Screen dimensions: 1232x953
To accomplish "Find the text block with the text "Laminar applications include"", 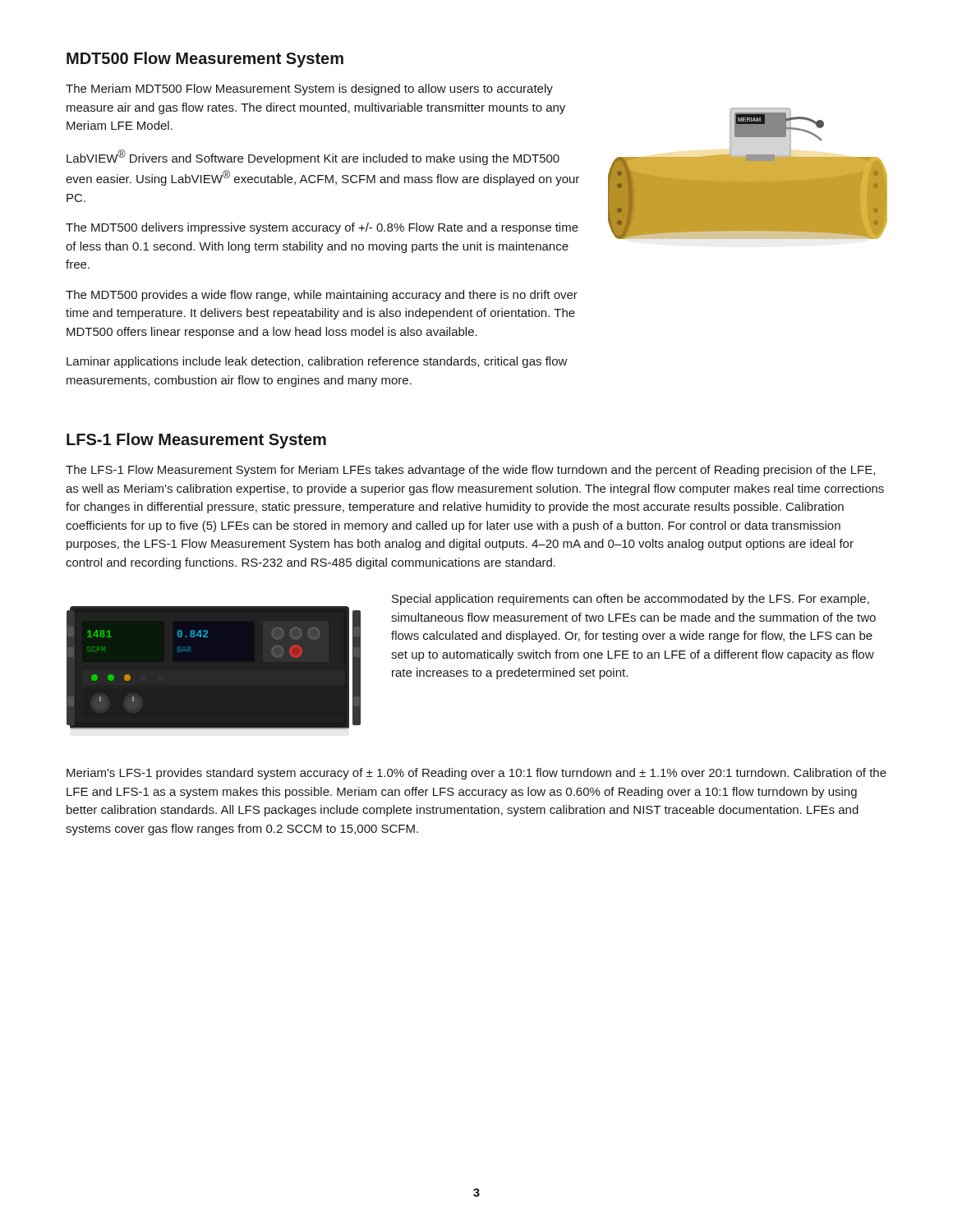I will [x=316, y=370].
